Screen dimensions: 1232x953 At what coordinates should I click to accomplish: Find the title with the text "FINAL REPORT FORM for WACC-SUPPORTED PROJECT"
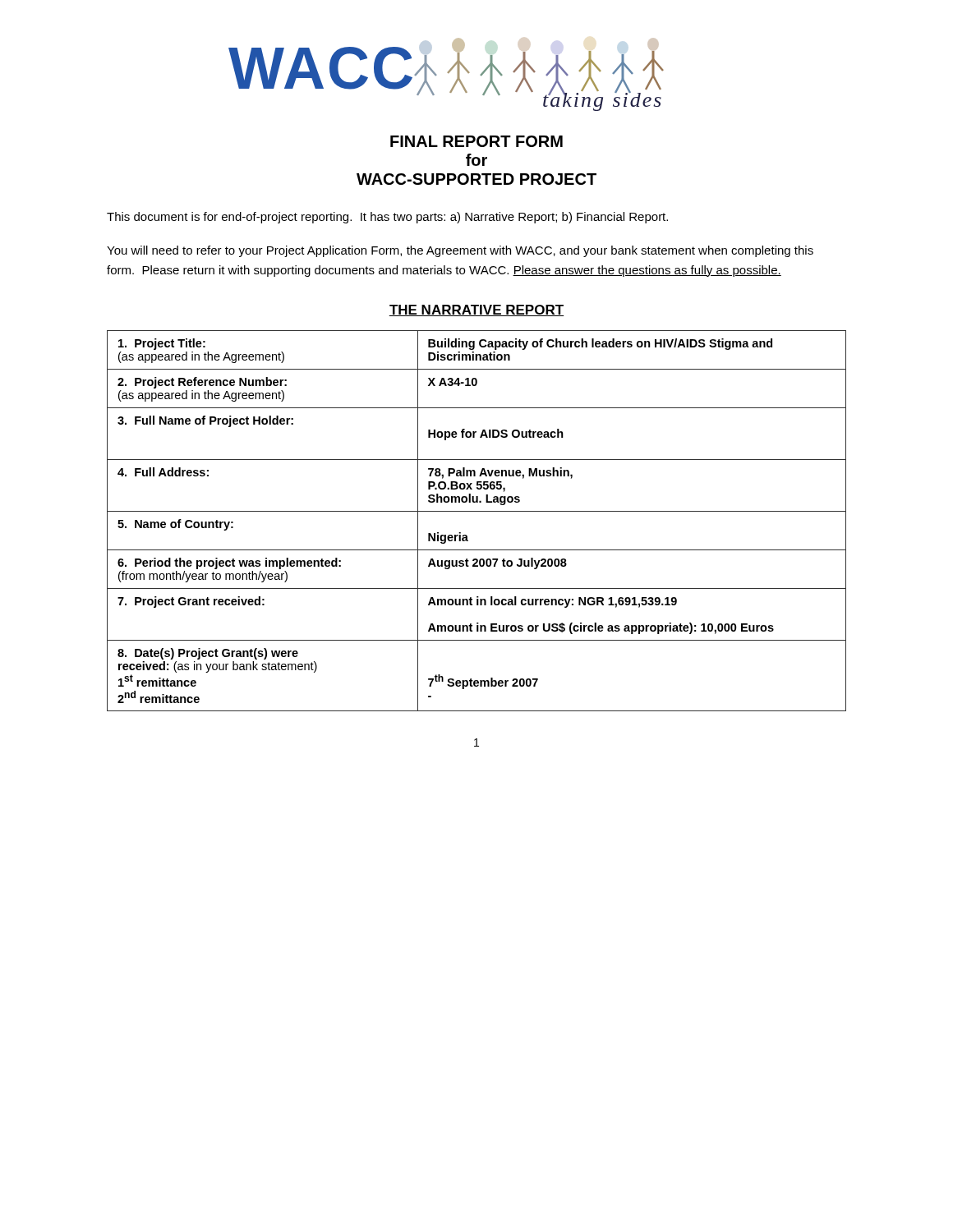(476, 161)
